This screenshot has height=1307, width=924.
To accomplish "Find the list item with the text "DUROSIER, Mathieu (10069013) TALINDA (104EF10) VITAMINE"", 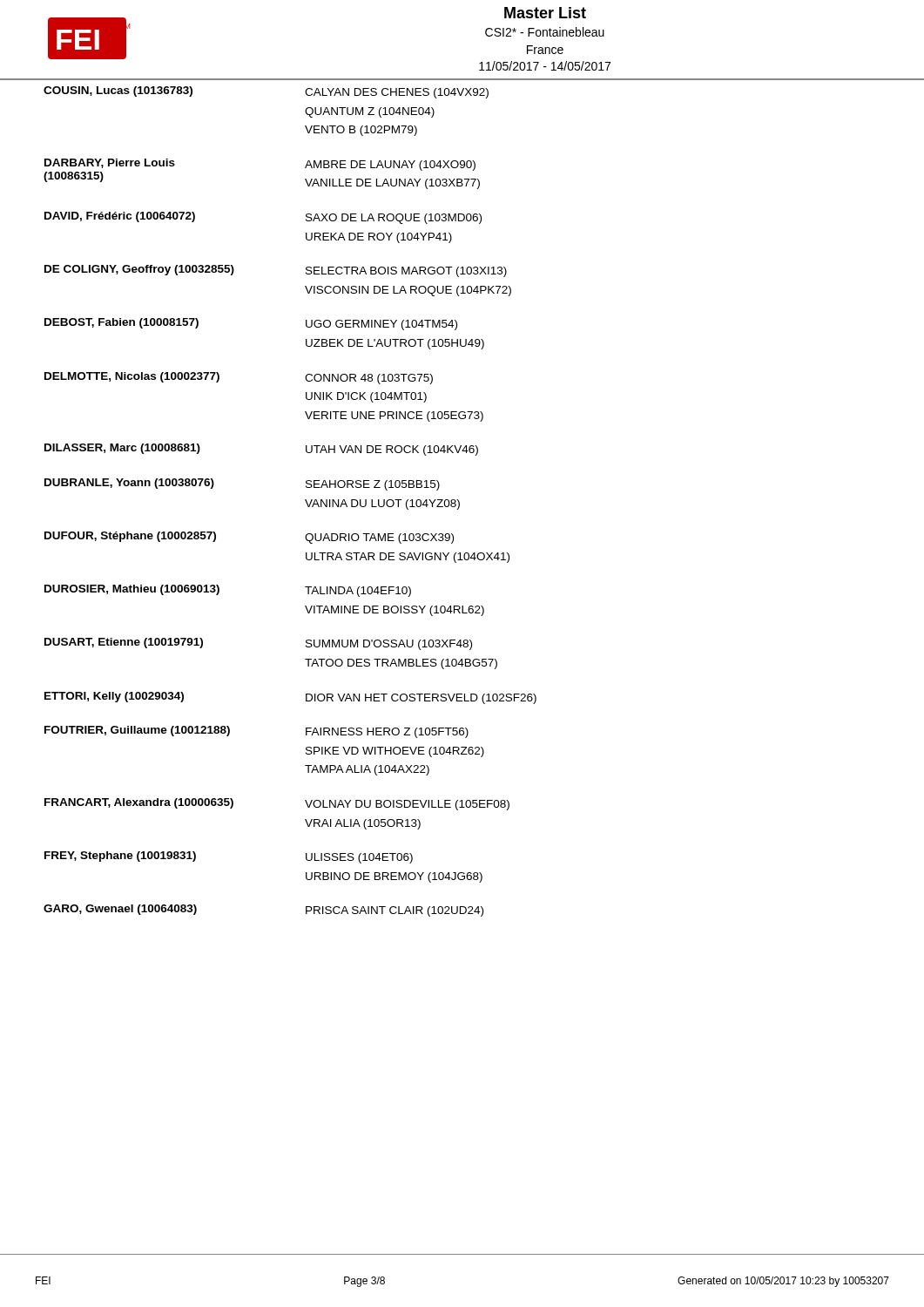I will [x=462, y=600].
